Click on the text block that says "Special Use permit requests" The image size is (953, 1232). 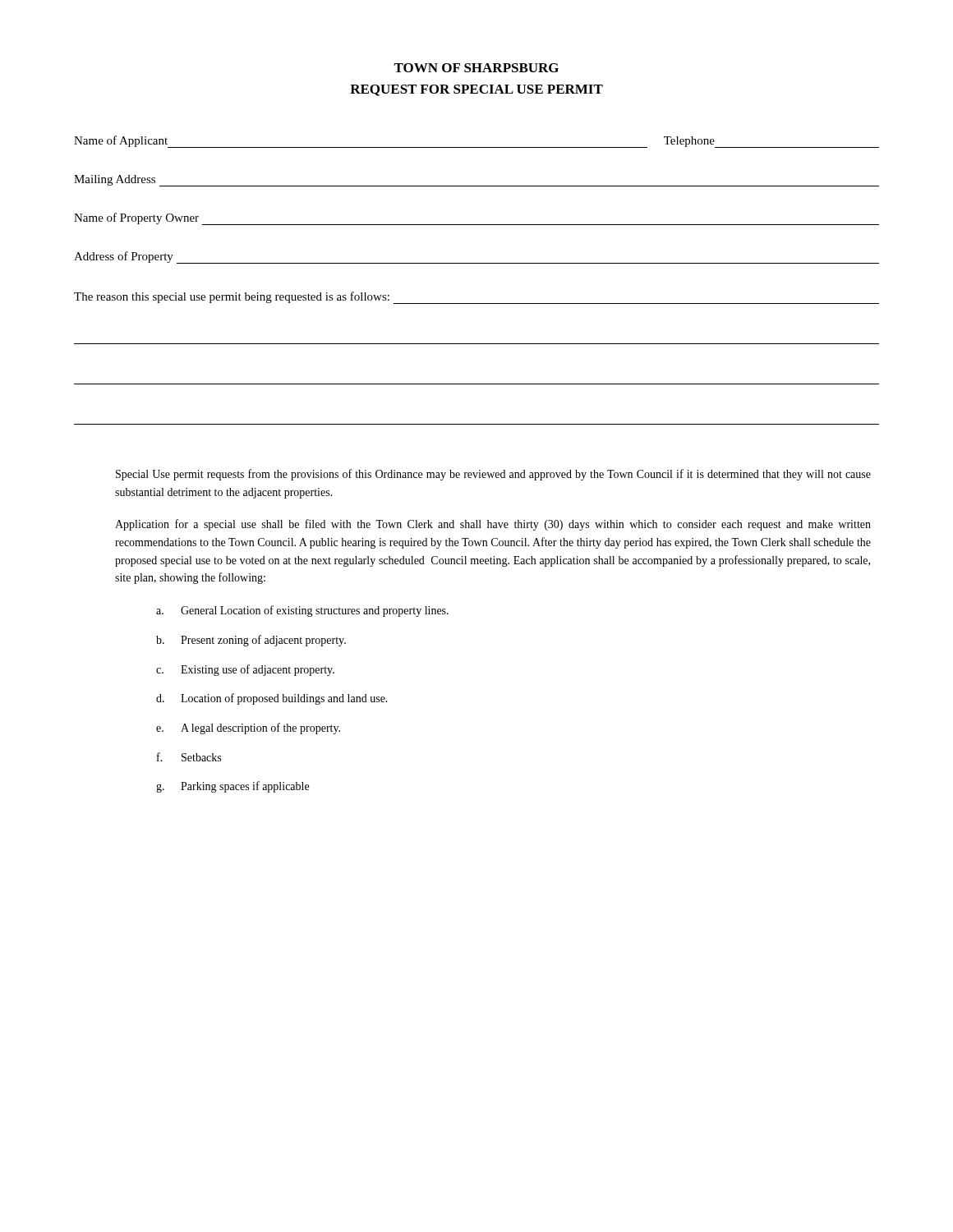coord(493,483)
